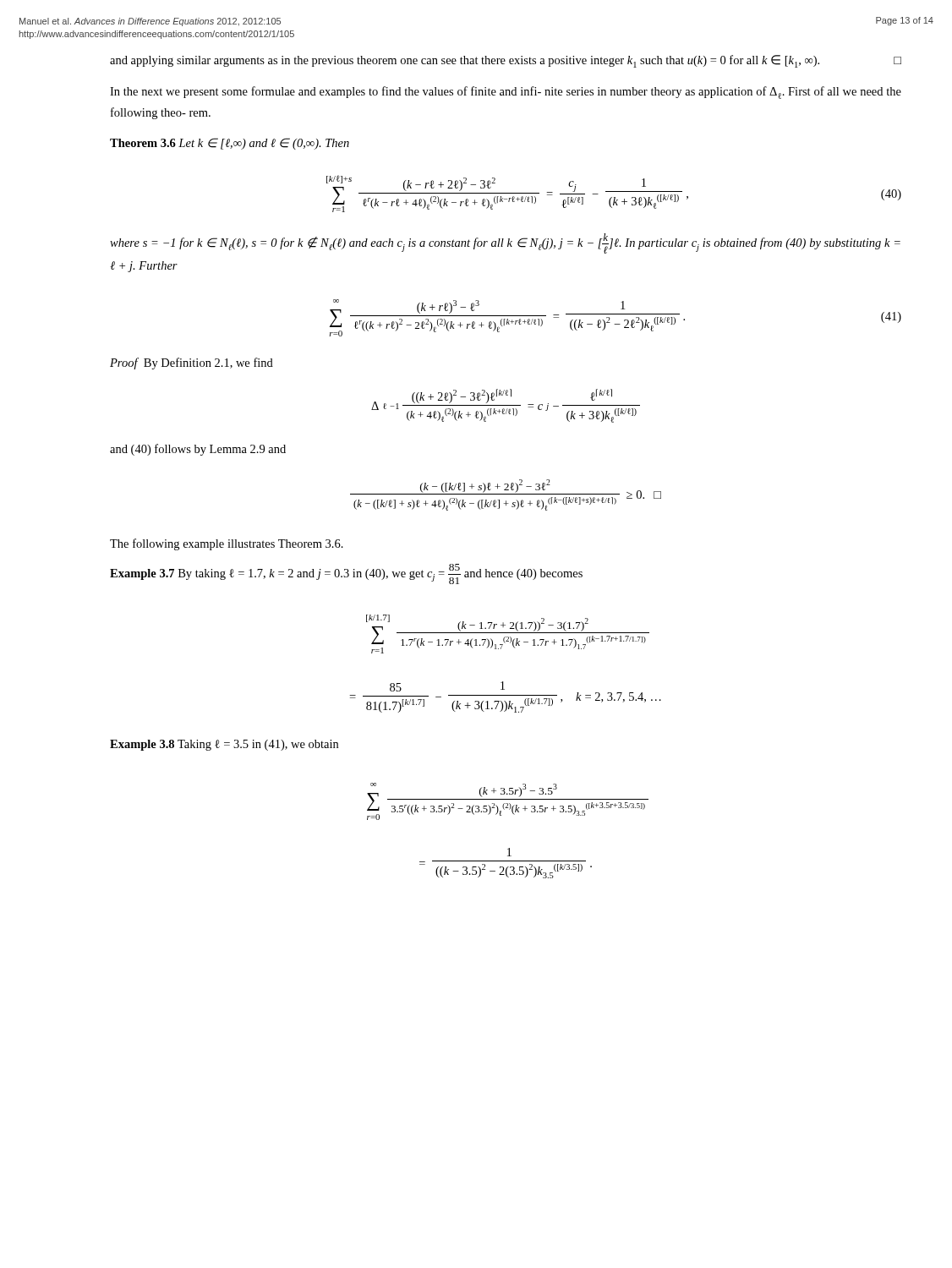Viewport: 952px width, 1268px height.
Task: Locate the formula that opens with "Δℓ−1 ((k + 2ℓ)2 − 3ℓ2)ℓ⌈k/ℓ⌉ (k +"
Action: 506,406
